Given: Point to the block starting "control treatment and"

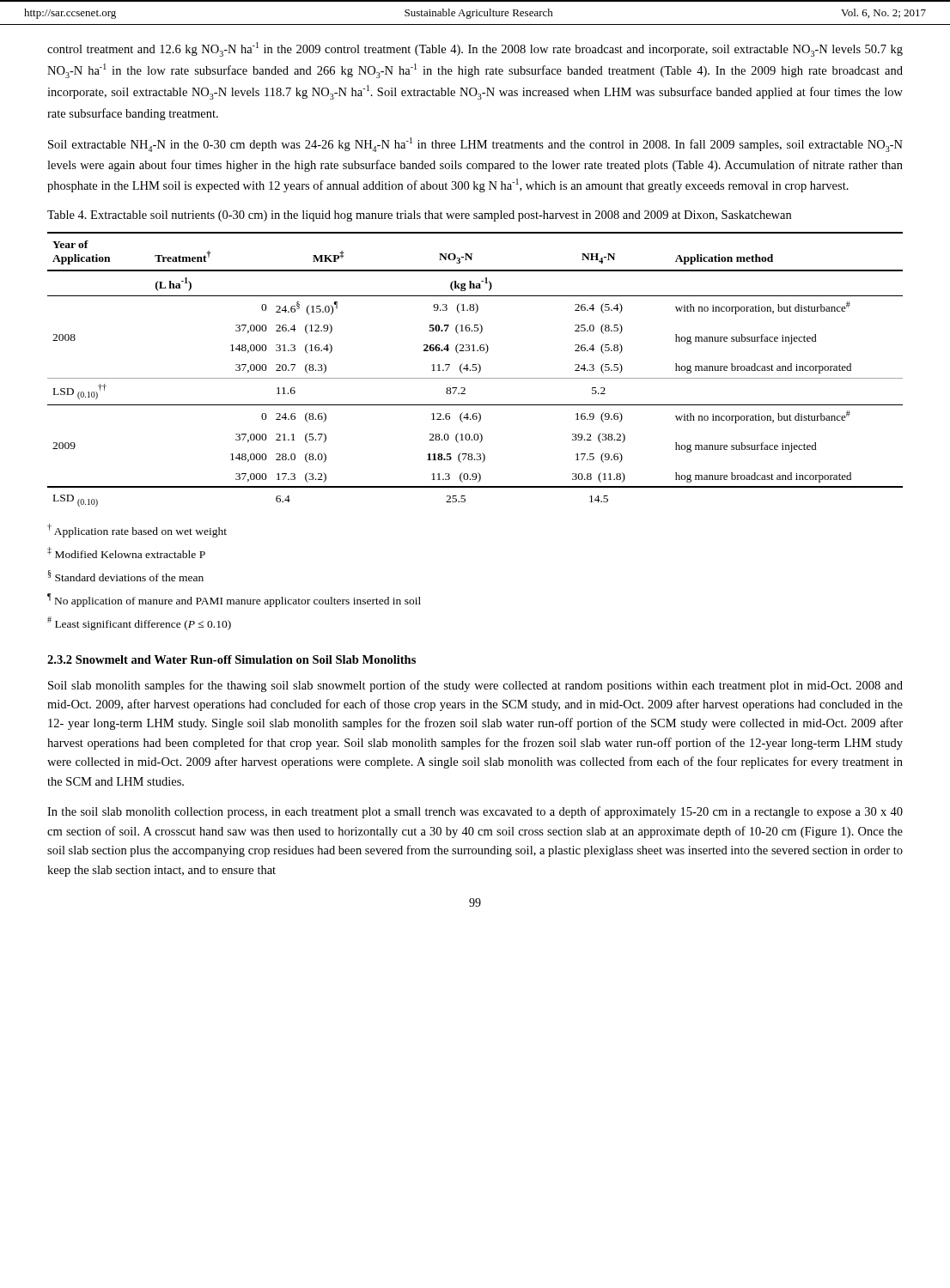Looking at the screenshot, I should [475, 80].
